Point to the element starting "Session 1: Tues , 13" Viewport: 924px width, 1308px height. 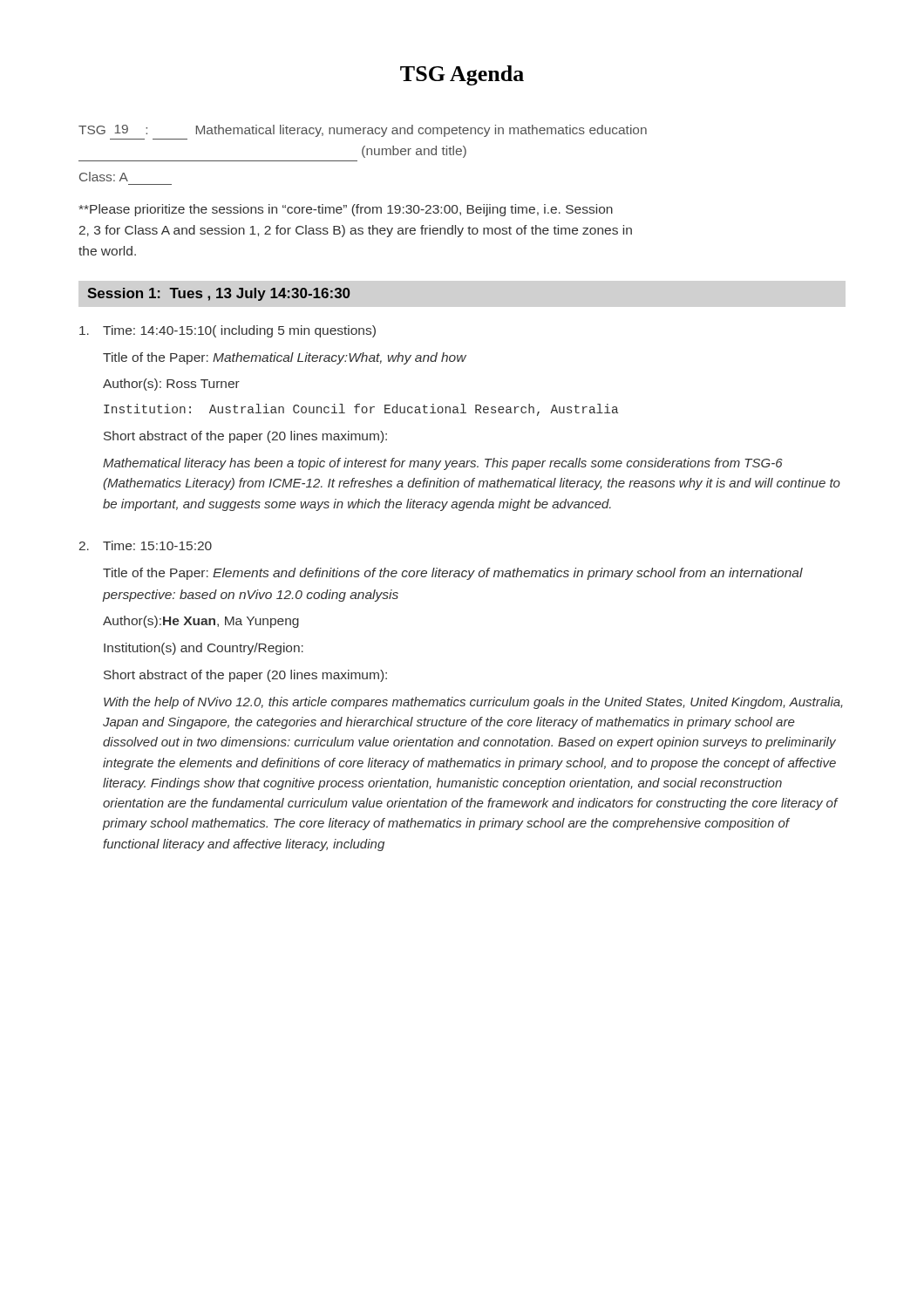coord(218,294)
